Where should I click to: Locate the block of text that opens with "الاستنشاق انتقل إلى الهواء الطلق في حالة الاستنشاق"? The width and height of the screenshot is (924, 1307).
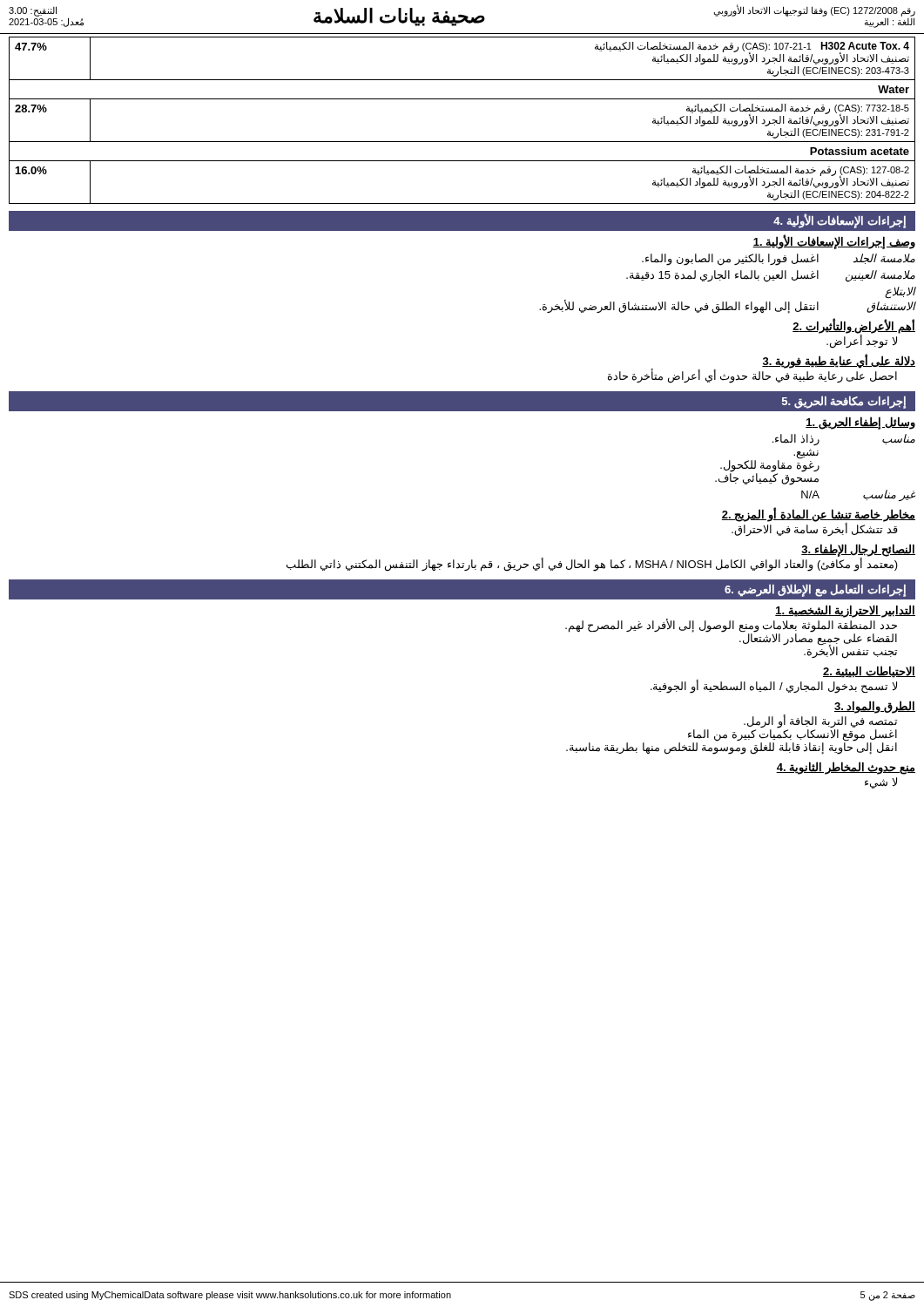(x=728, y=306)
